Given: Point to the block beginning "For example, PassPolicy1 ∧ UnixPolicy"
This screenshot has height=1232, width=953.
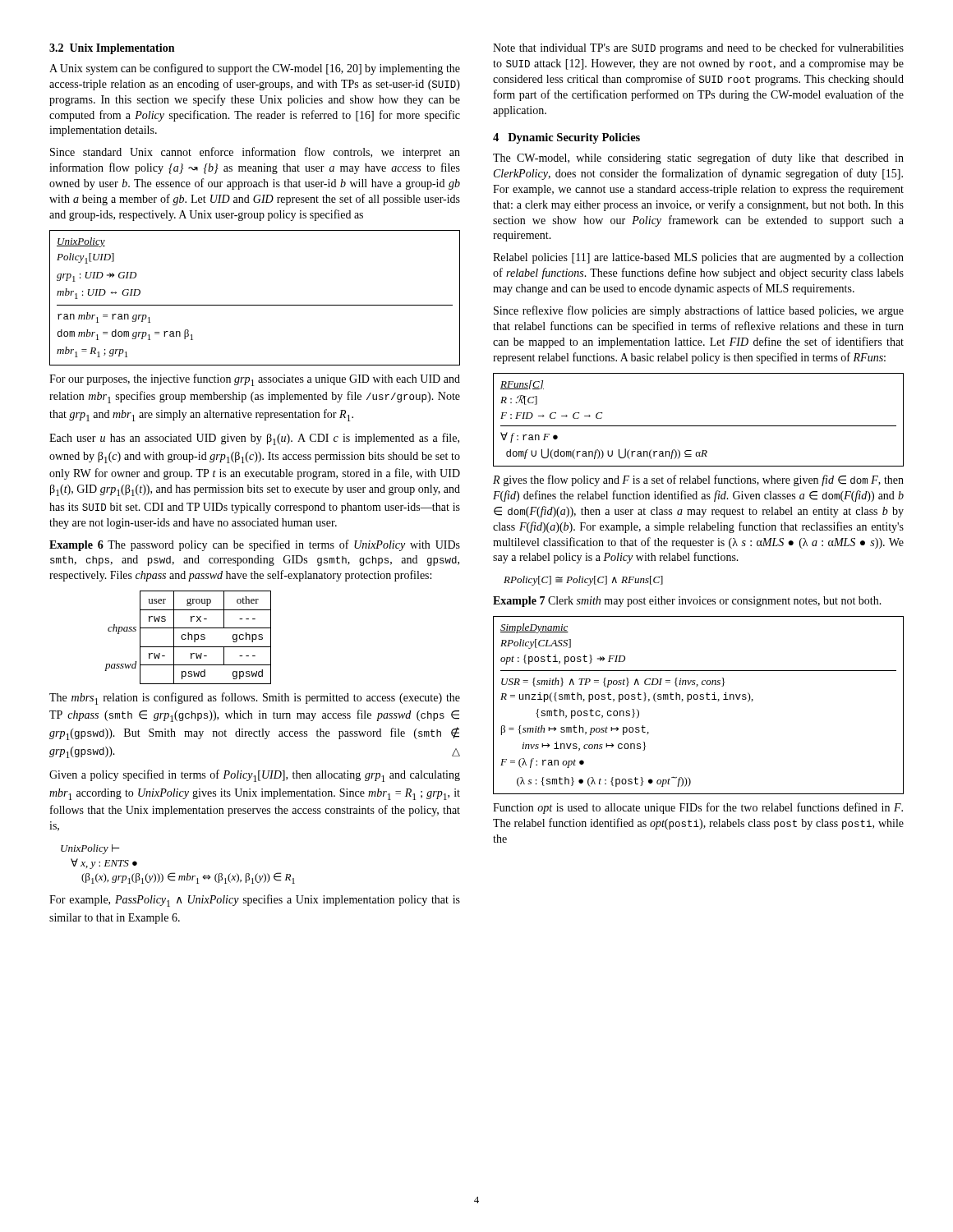Looking at the screenshot, I should [x=255, y=910].
